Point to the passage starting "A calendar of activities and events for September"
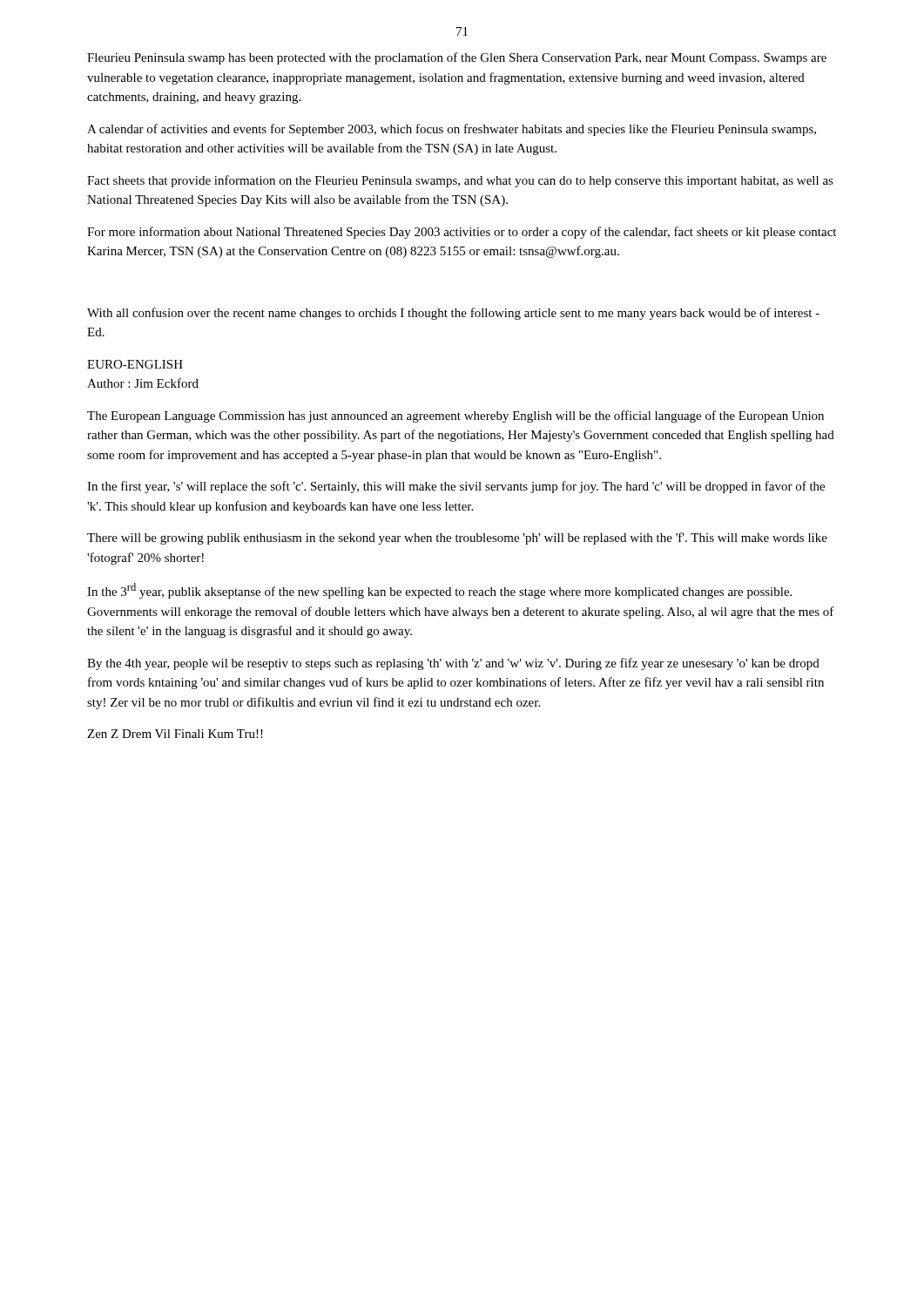This screenshot has height=1307, width=924. [x=462, y=139]
